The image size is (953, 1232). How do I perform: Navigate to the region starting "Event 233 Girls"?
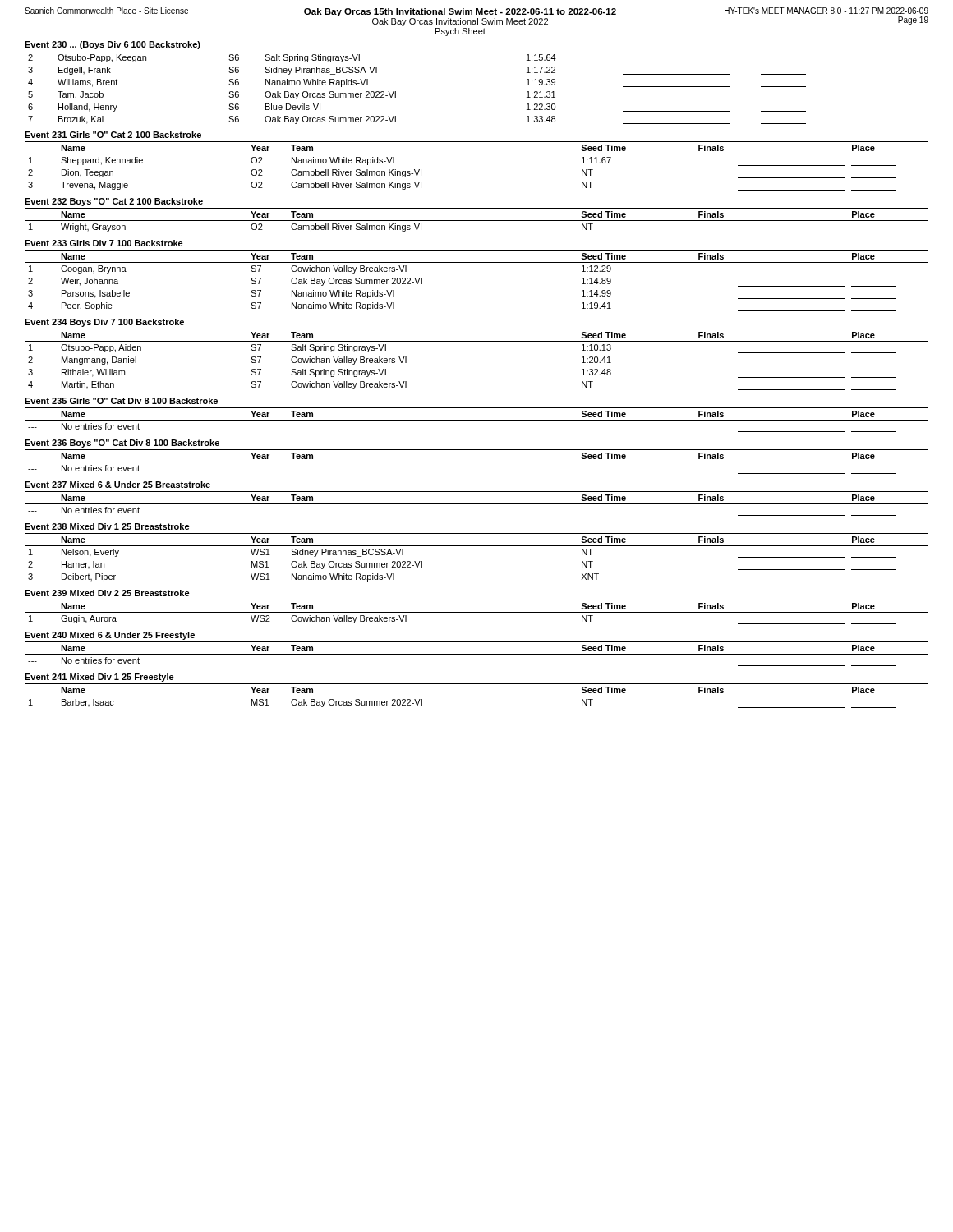[x=104, y=243]
